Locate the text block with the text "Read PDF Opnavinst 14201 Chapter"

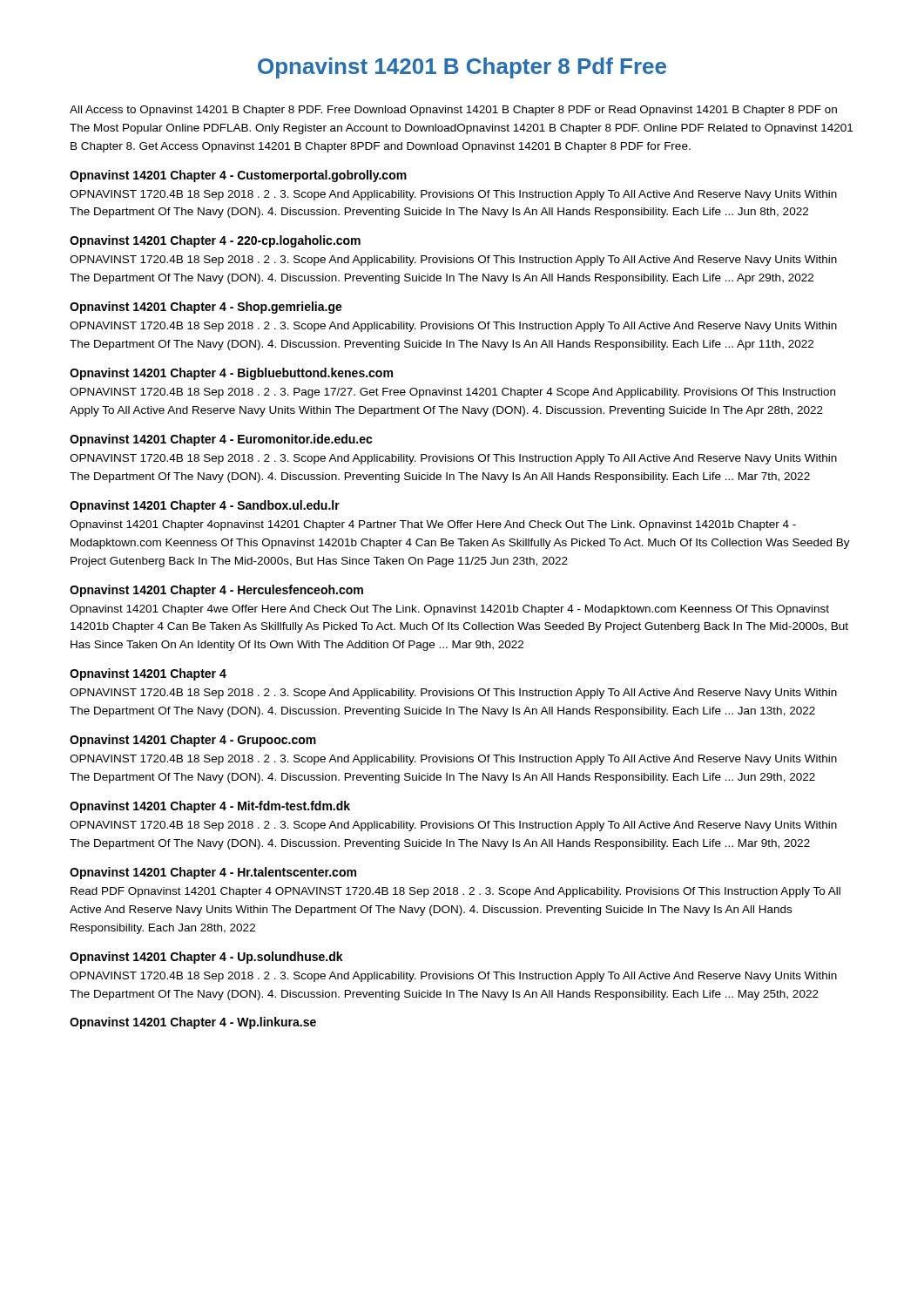[x=455, y=909]
